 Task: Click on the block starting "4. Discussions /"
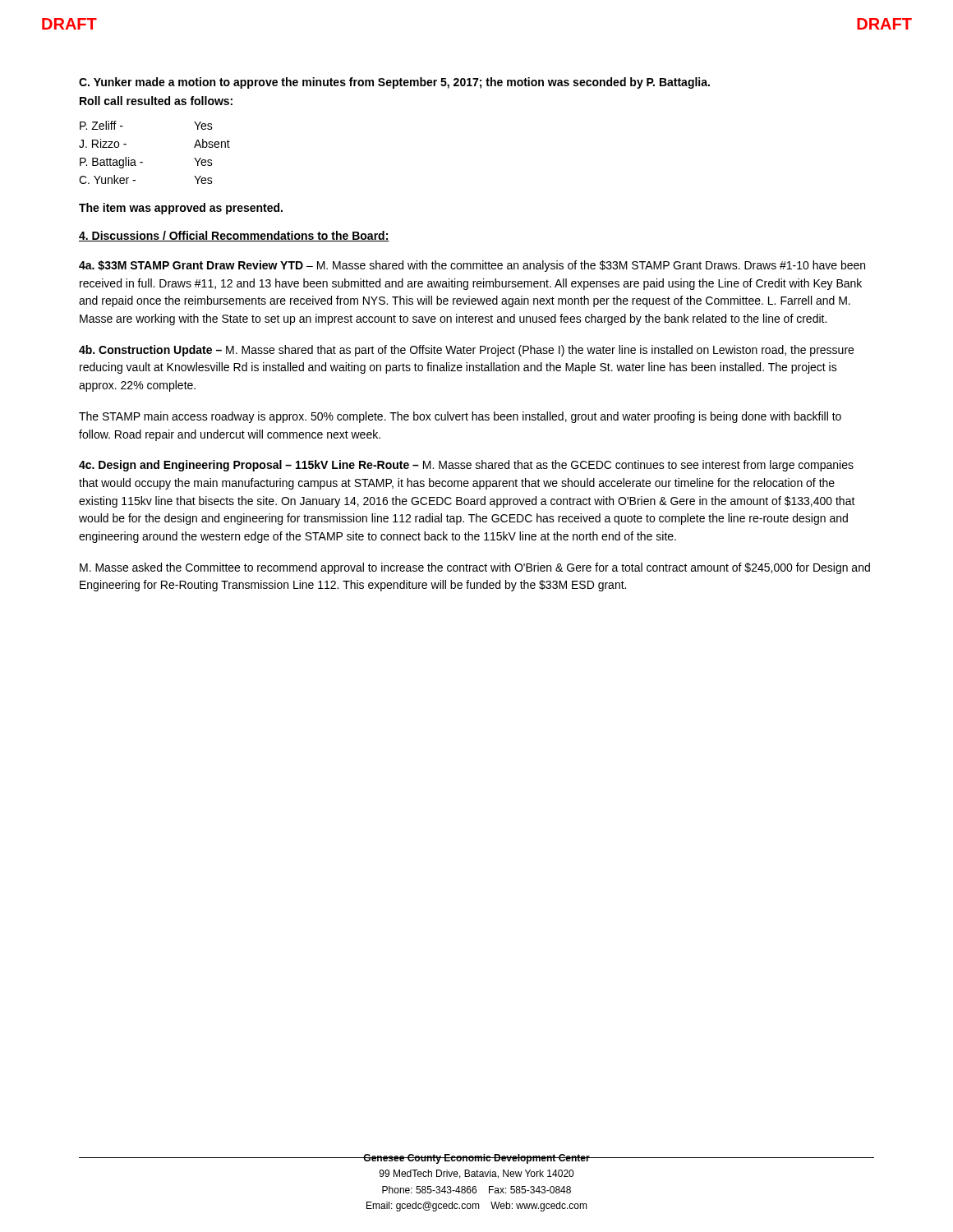tap(234, 236)
